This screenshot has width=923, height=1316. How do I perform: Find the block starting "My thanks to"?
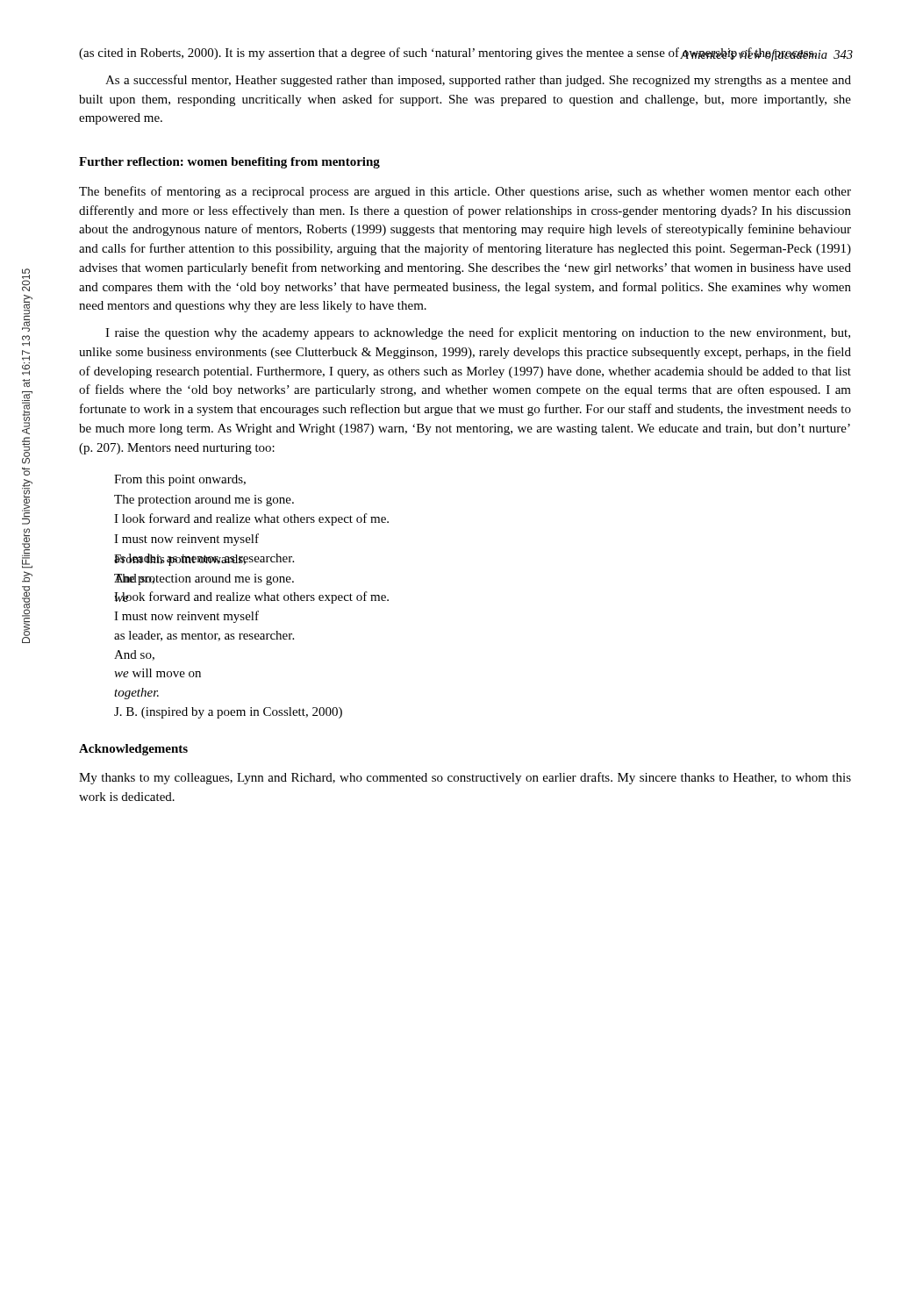point(465,788)
